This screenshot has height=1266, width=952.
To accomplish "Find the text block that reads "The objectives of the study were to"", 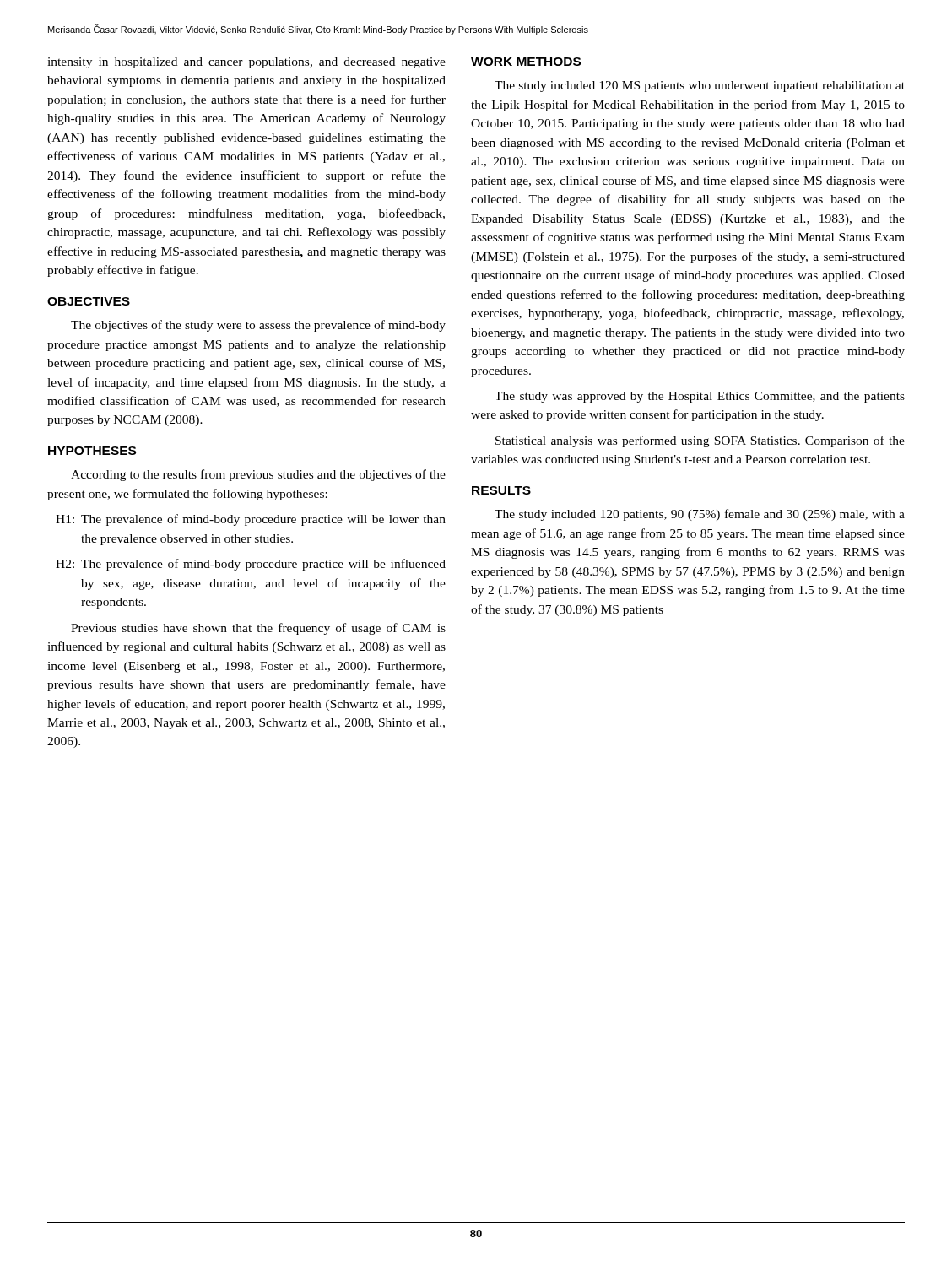I will [x=246, y=373].
